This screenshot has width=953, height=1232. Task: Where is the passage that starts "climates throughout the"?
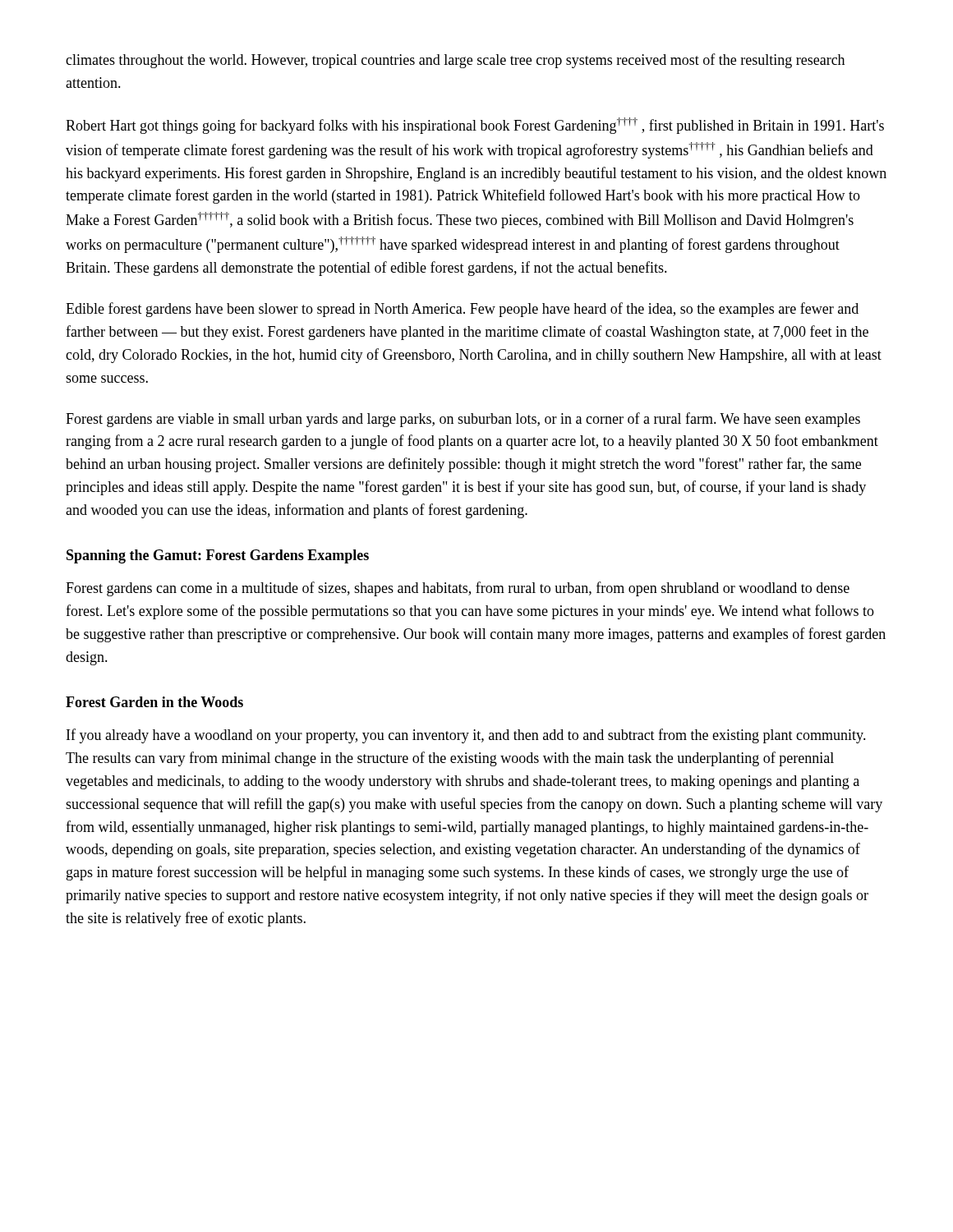[455, 71]
